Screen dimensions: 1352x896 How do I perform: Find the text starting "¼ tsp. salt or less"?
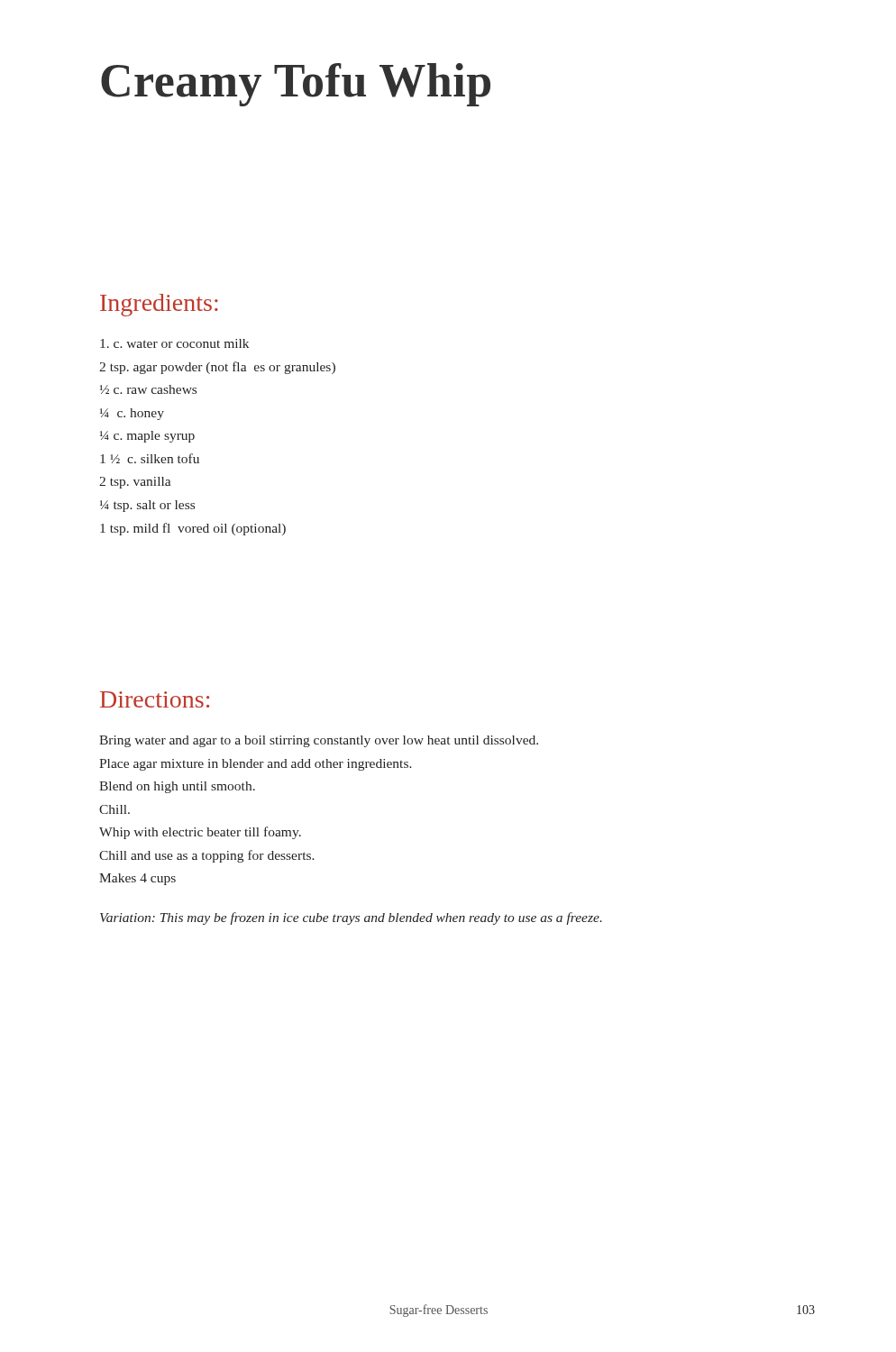coord(147,504)
